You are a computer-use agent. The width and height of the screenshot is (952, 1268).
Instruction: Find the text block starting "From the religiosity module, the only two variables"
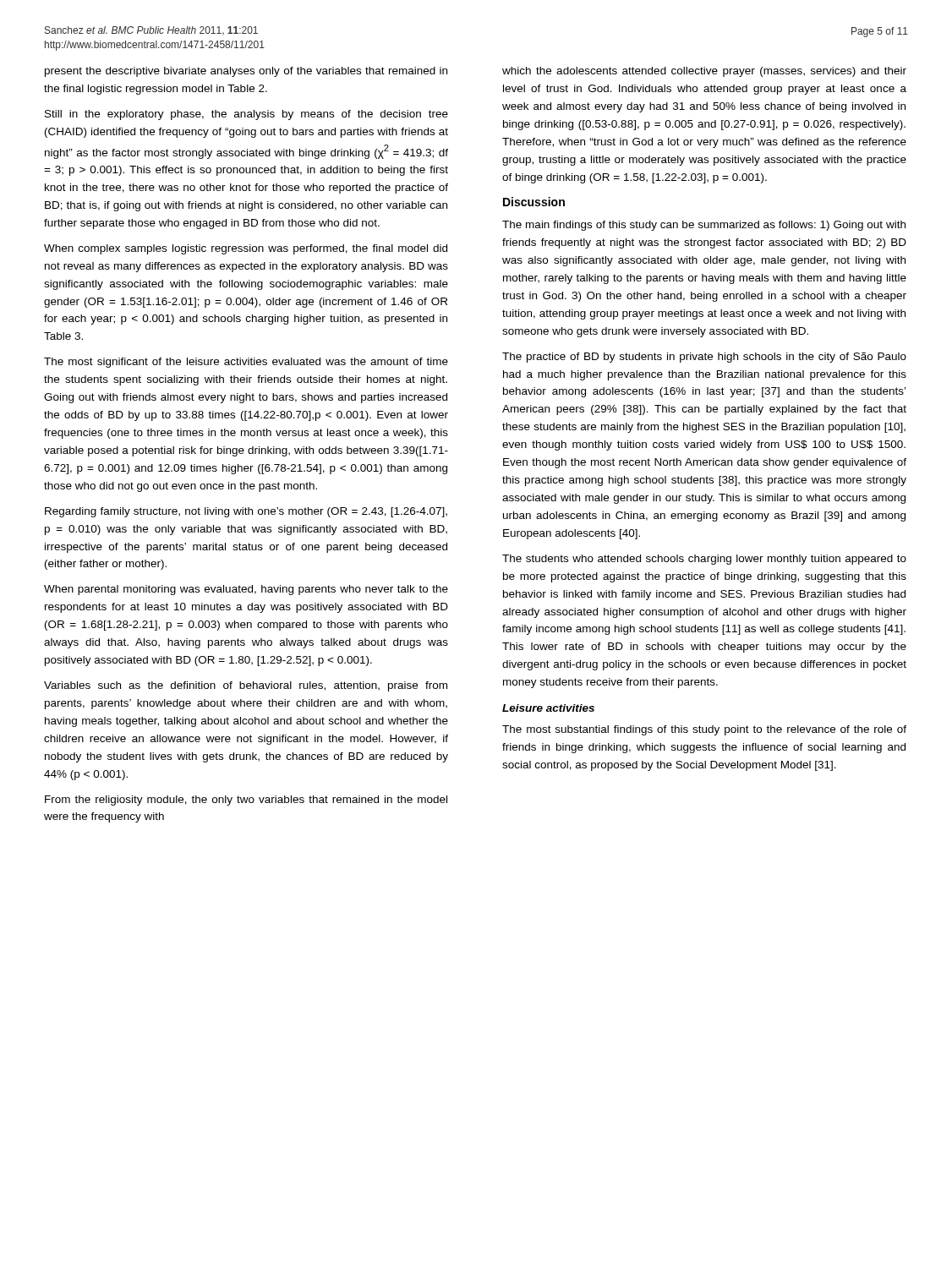coord(246,809)
